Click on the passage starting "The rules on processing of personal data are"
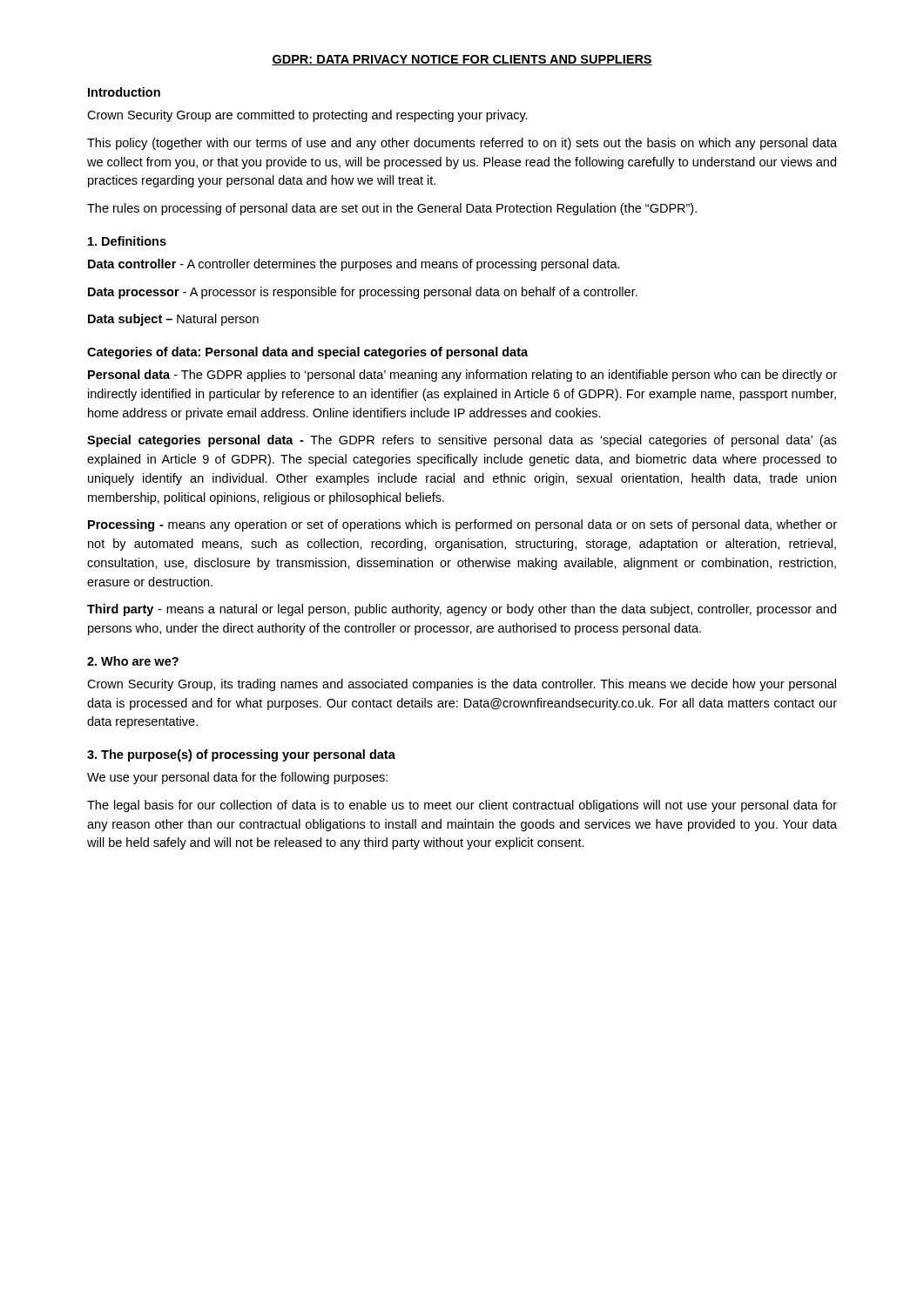Screen dimensions: 1307x924 (x=462, y=209)
